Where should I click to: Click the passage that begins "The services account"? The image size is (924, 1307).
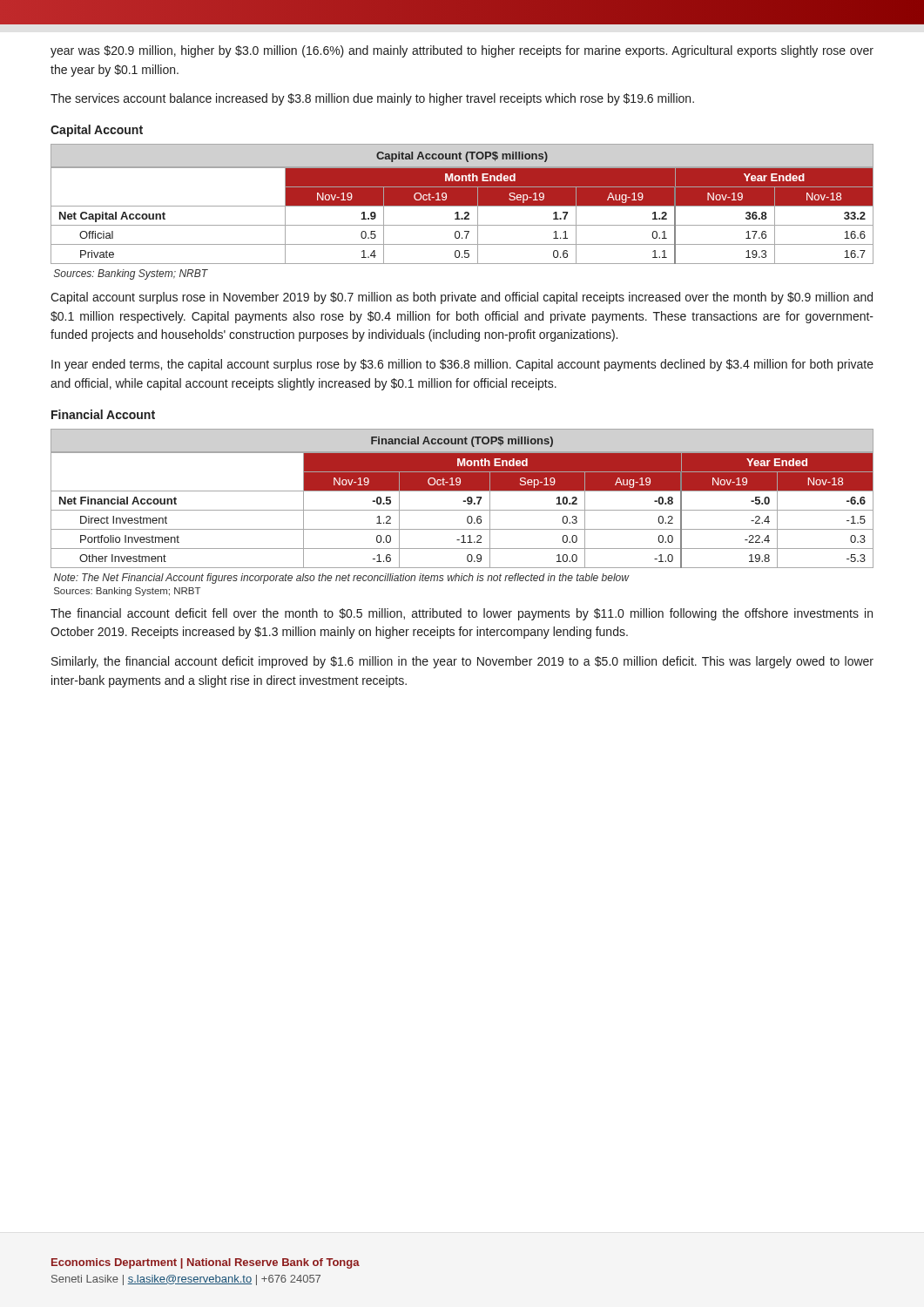(x=373, y=99)
